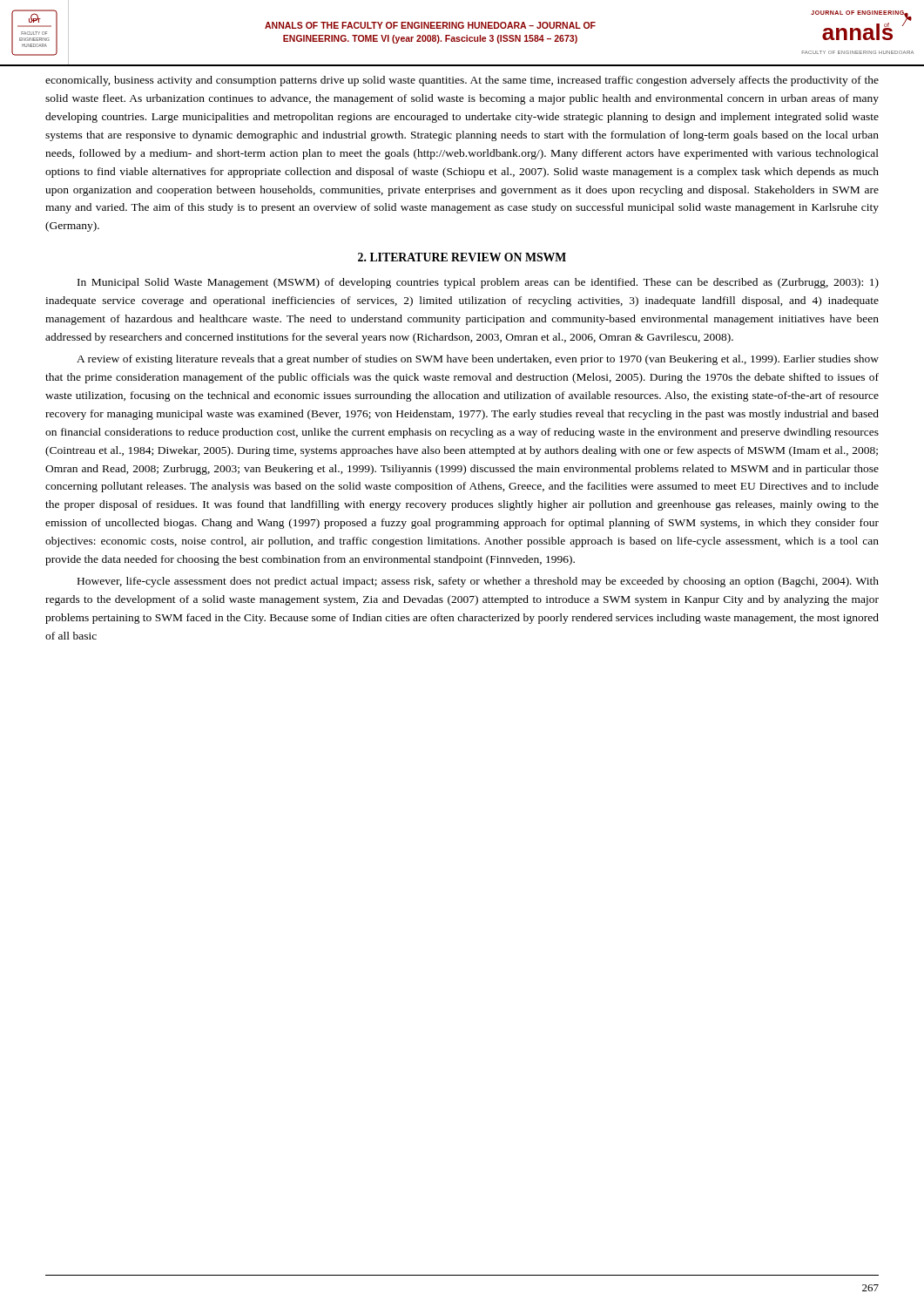The height and width of the screenshot is (1307, 924).
Task: Click a section header
Action: (462, 258)
